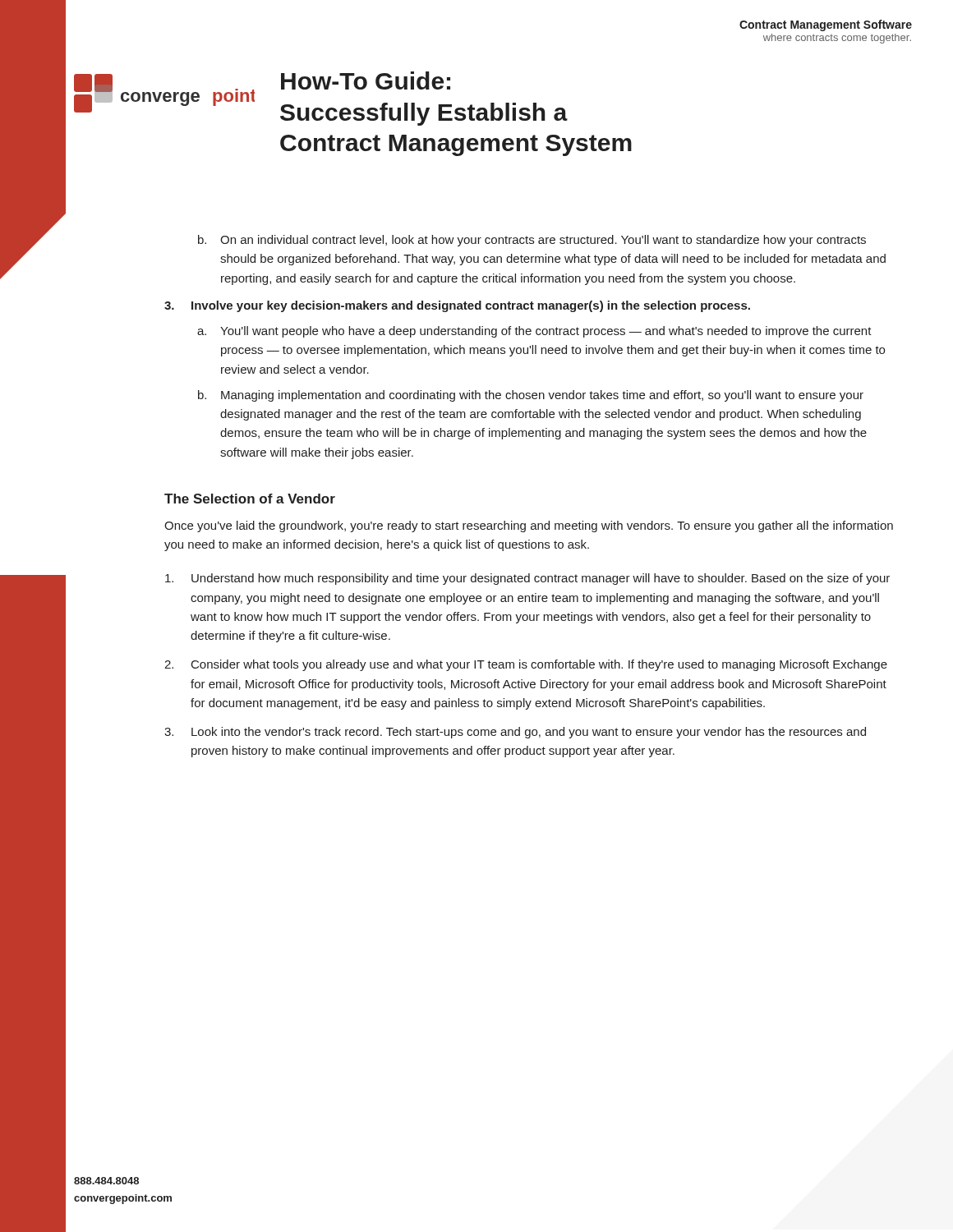This screenshot has width=953, height=1232.
Task: Locate the block starting "The Selection of a Vendor"
Action: (x=250, y=499)
